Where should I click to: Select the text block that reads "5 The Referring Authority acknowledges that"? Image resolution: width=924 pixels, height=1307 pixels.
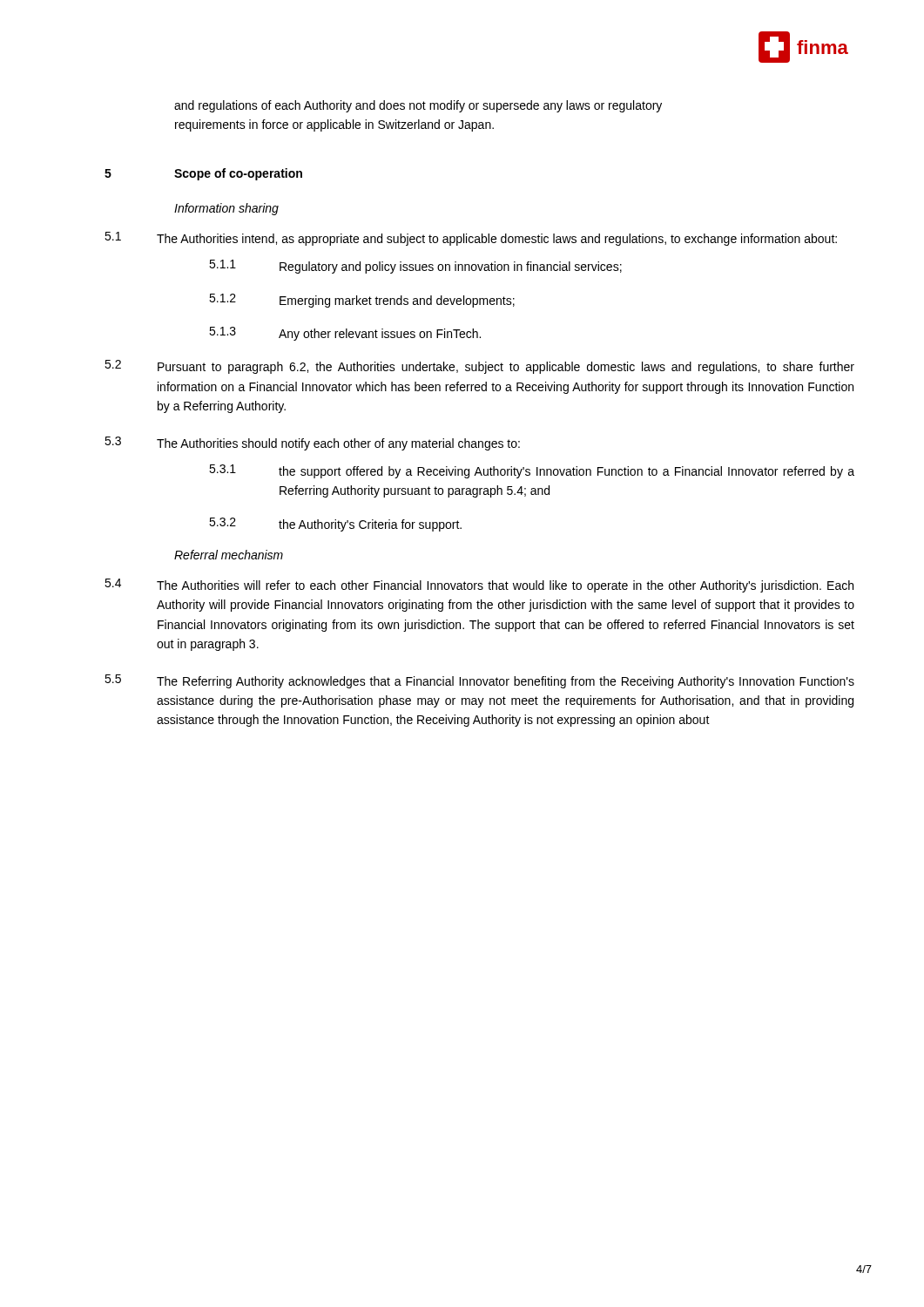[514, 701]
